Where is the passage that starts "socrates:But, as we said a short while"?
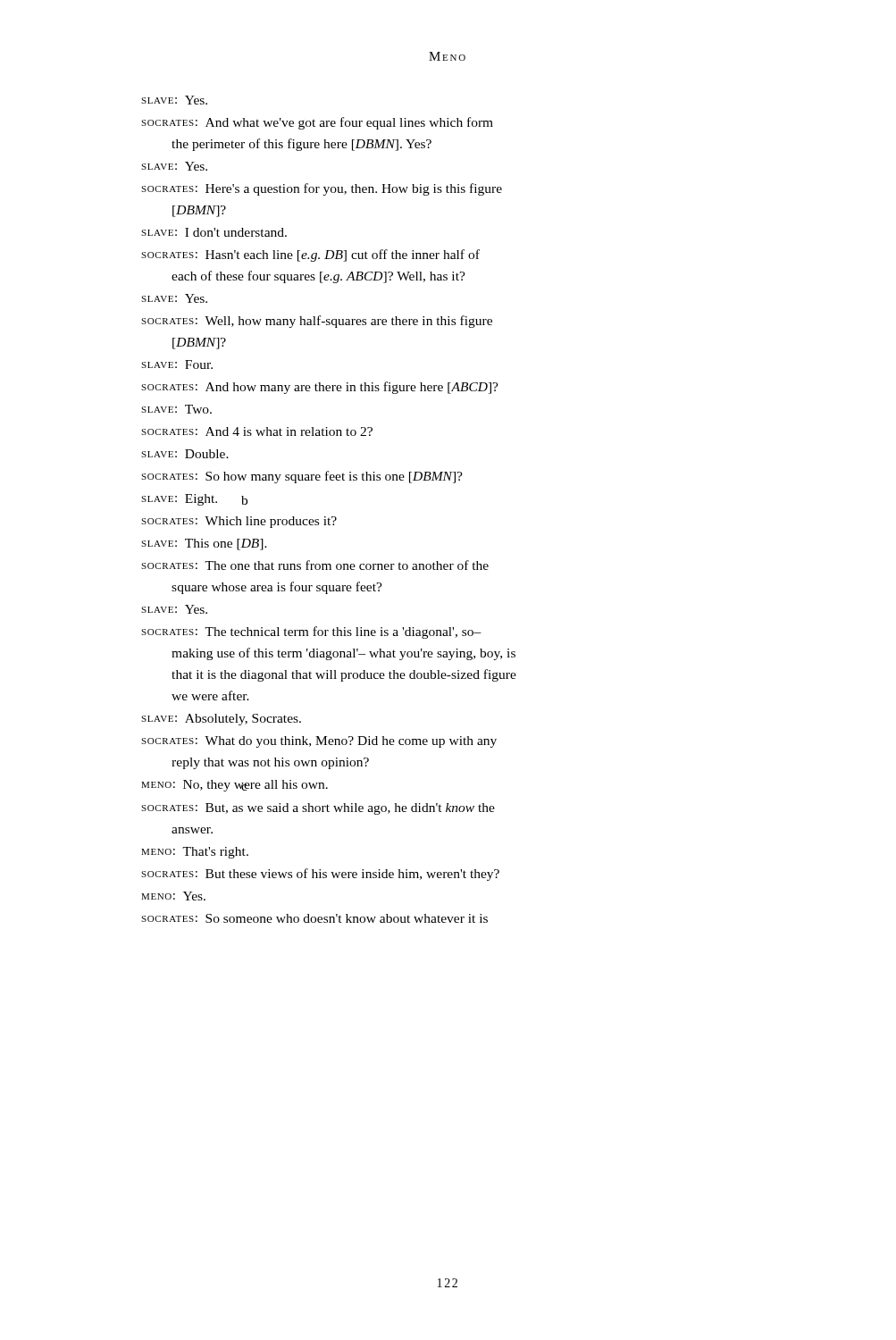The image size is (896, 1340). point(465,818)
